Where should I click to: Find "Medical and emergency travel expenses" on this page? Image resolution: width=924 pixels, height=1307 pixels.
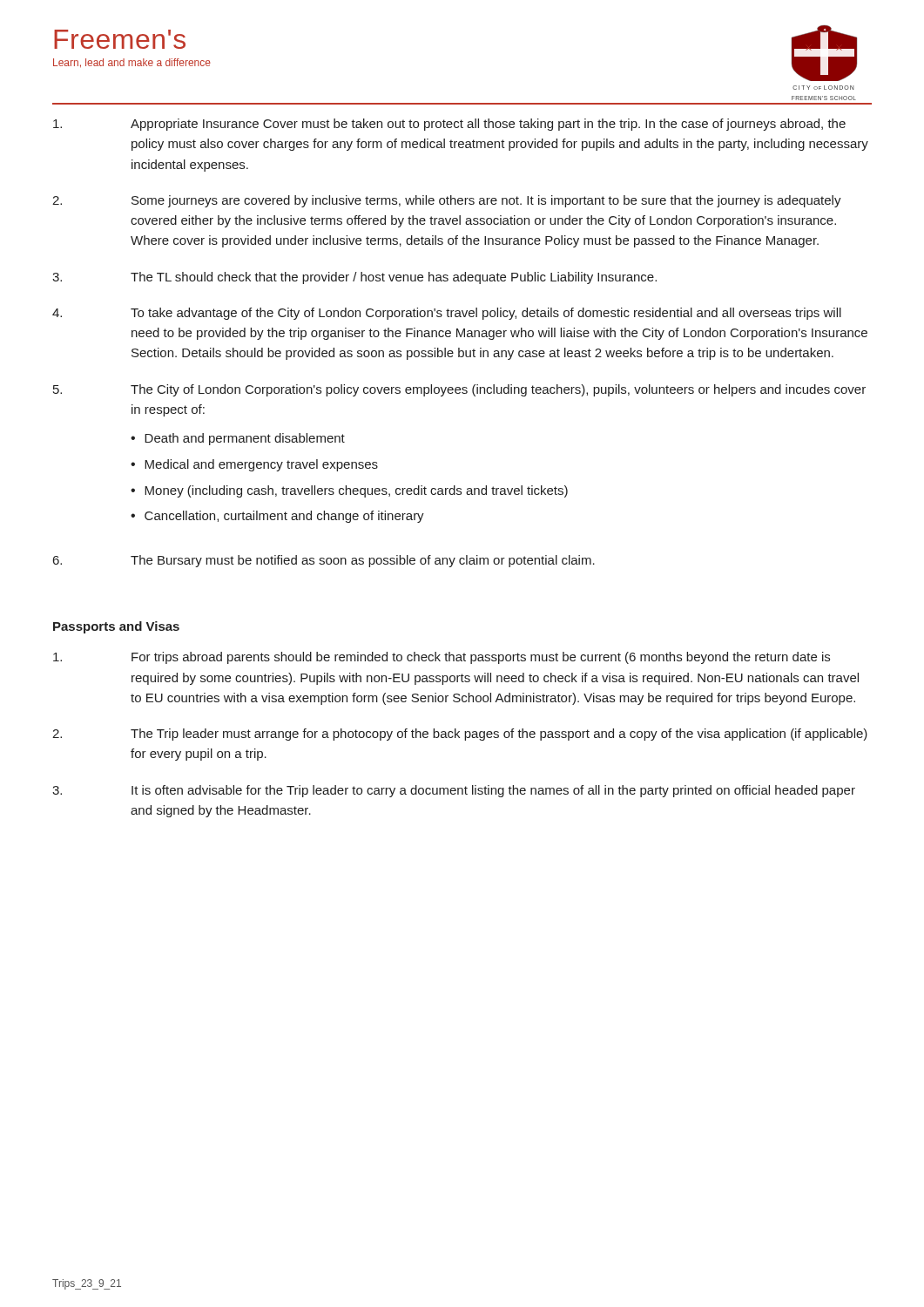coord(261,464)
